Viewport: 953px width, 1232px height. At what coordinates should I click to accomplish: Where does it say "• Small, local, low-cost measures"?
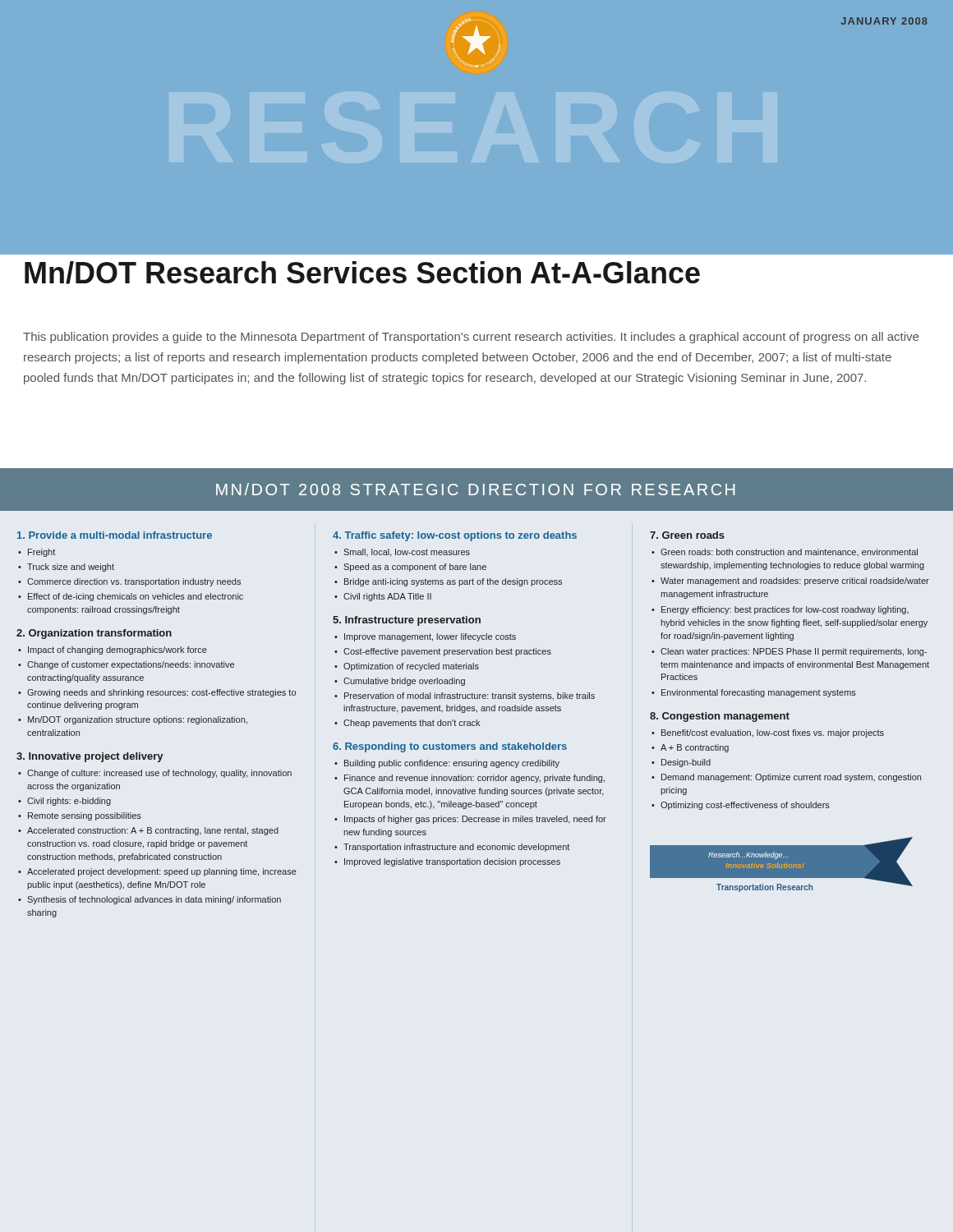(402, 553)
